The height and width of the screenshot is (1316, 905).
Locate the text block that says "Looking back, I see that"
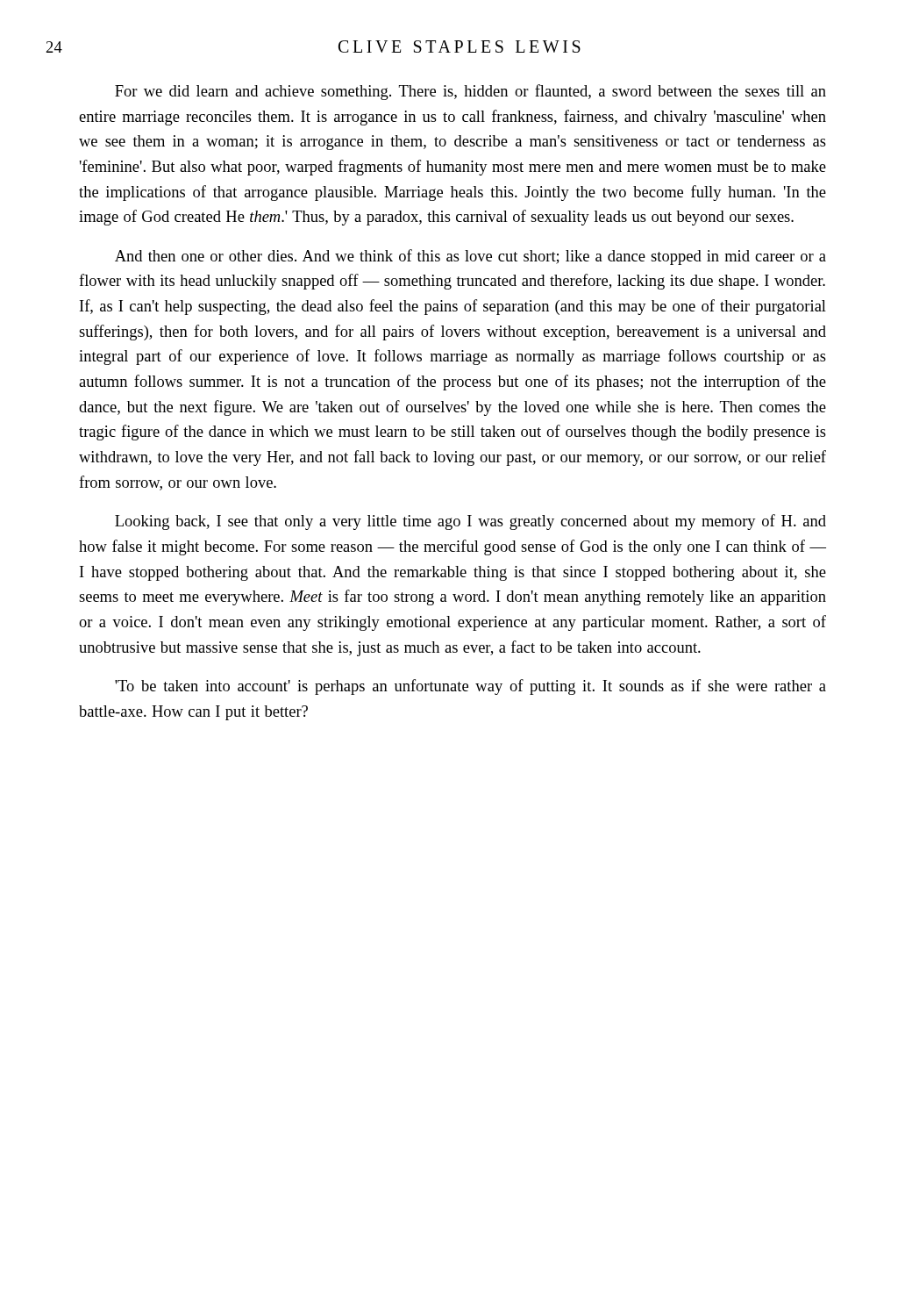(452, 584)
